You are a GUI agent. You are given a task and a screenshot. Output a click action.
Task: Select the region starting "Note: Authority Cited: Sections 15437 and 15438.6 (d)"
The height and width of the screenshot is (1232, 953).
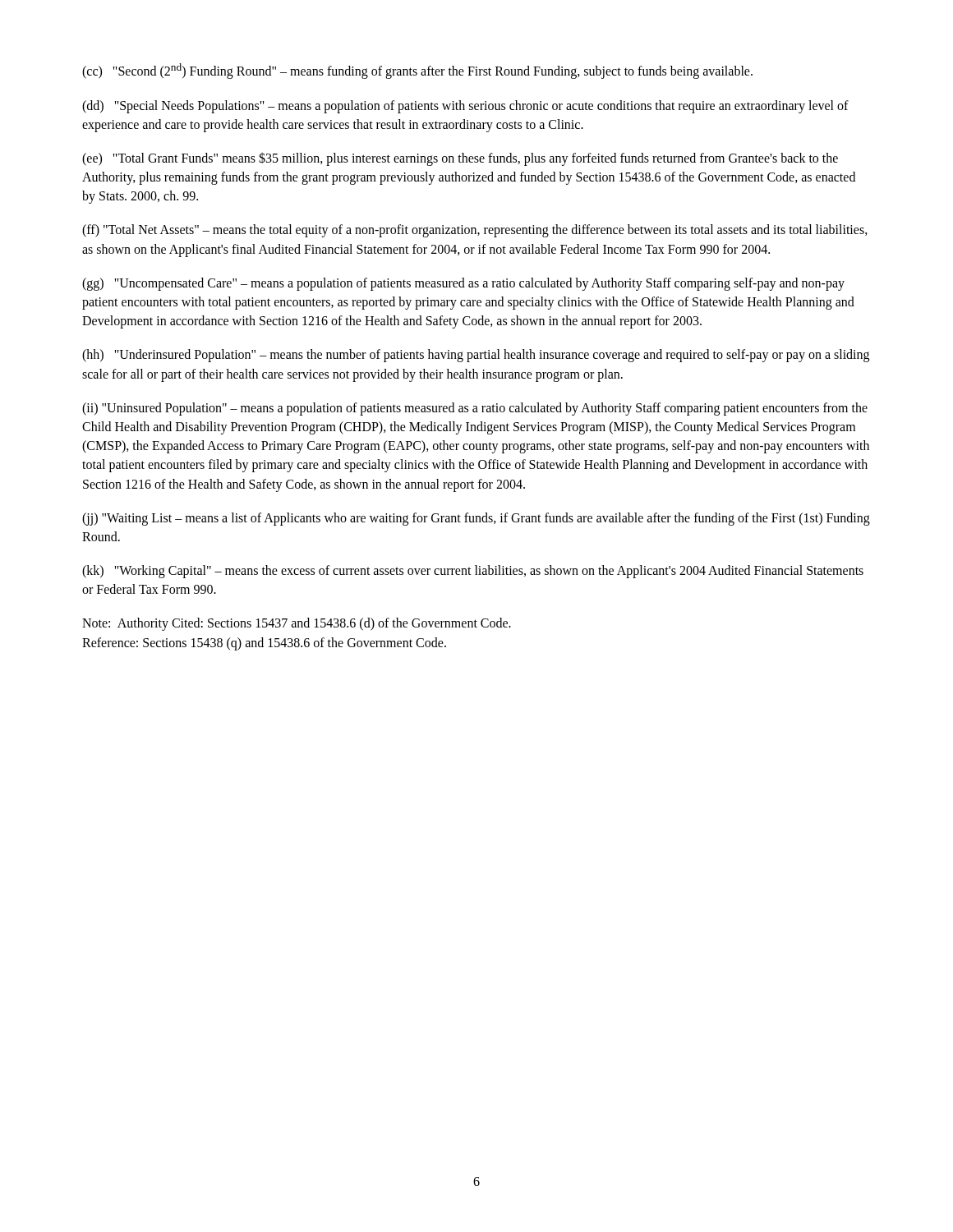pyautogui.click(x=297, y=633)
